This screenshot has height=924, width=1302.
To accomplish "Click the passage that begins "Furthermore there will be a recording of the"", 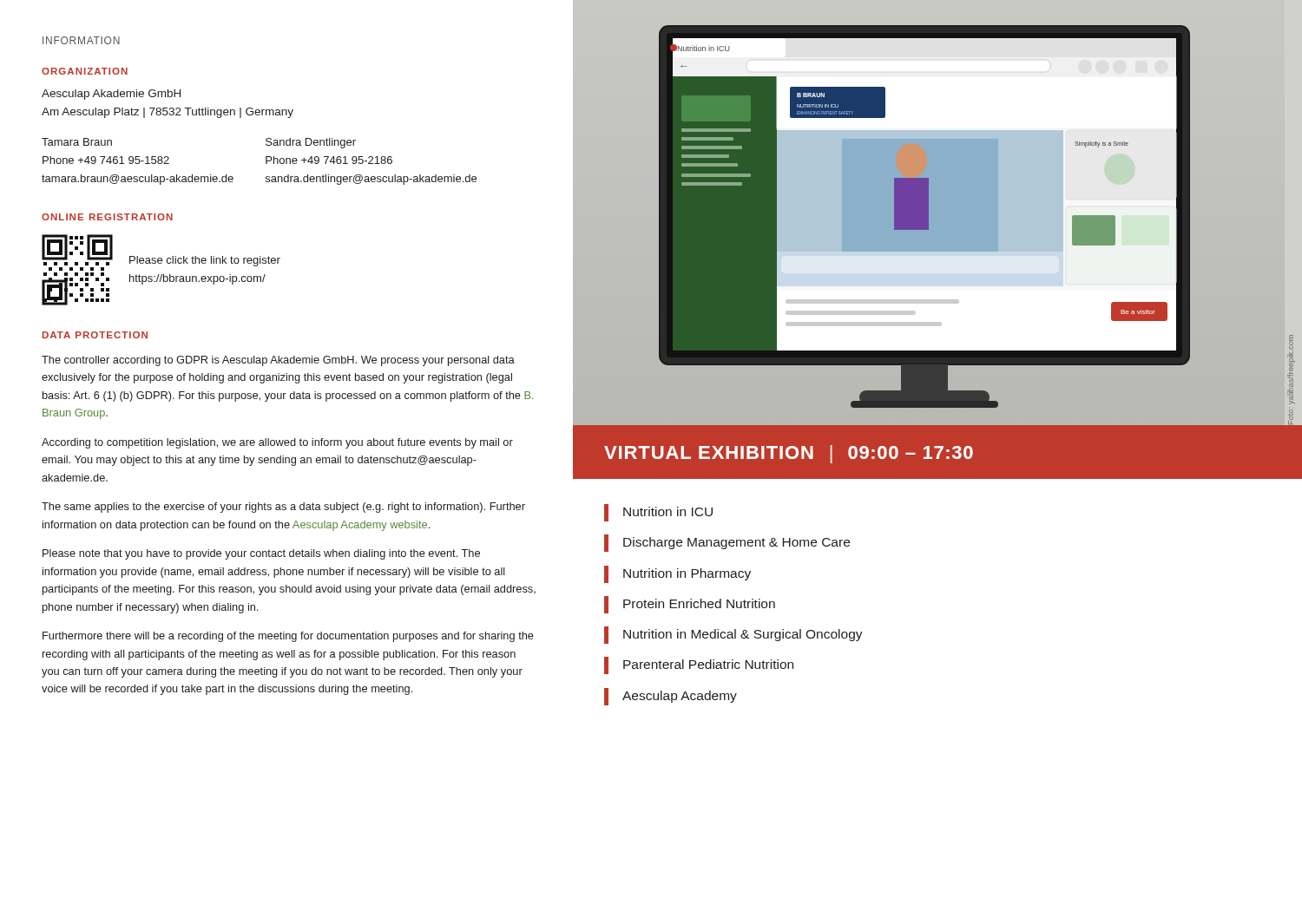I will point(288,662).
